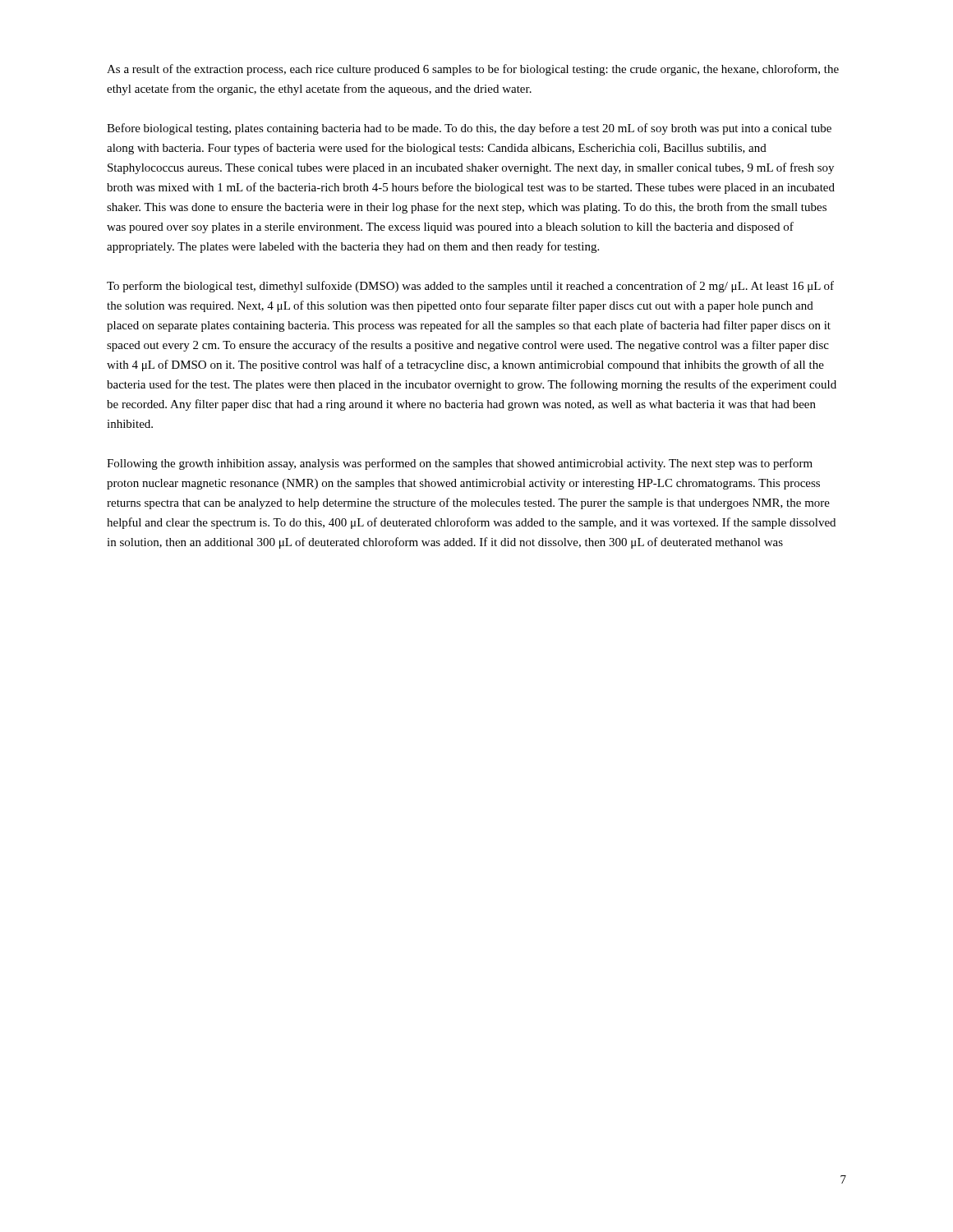Screen dimensions: 1232x953
Task: Point to the passage starting "To perform the biological"
Action: coord(472,355)
